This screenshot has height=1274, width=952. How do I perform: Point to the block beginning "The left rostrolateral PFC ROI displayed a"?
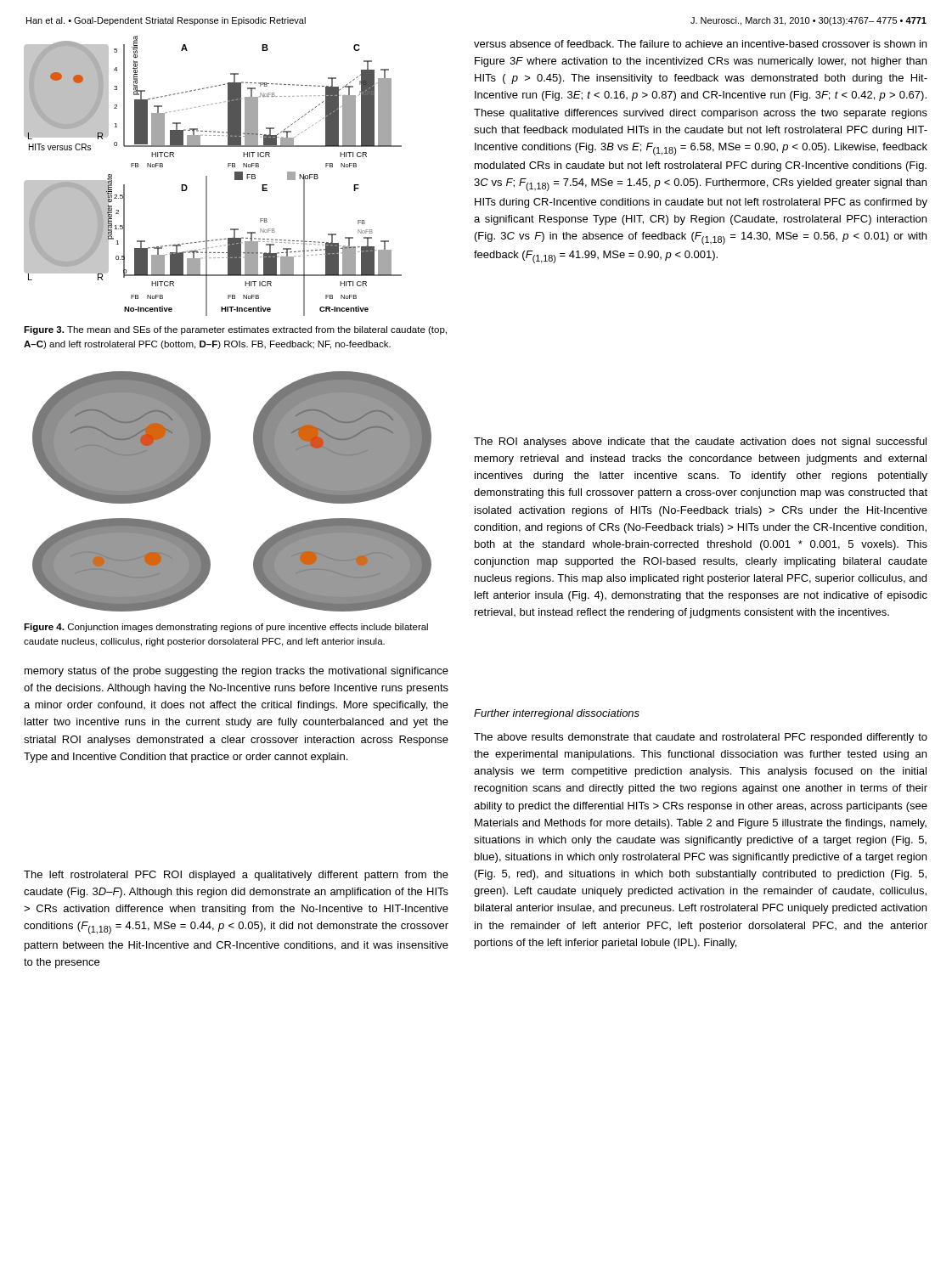click(x=236, y=918)
